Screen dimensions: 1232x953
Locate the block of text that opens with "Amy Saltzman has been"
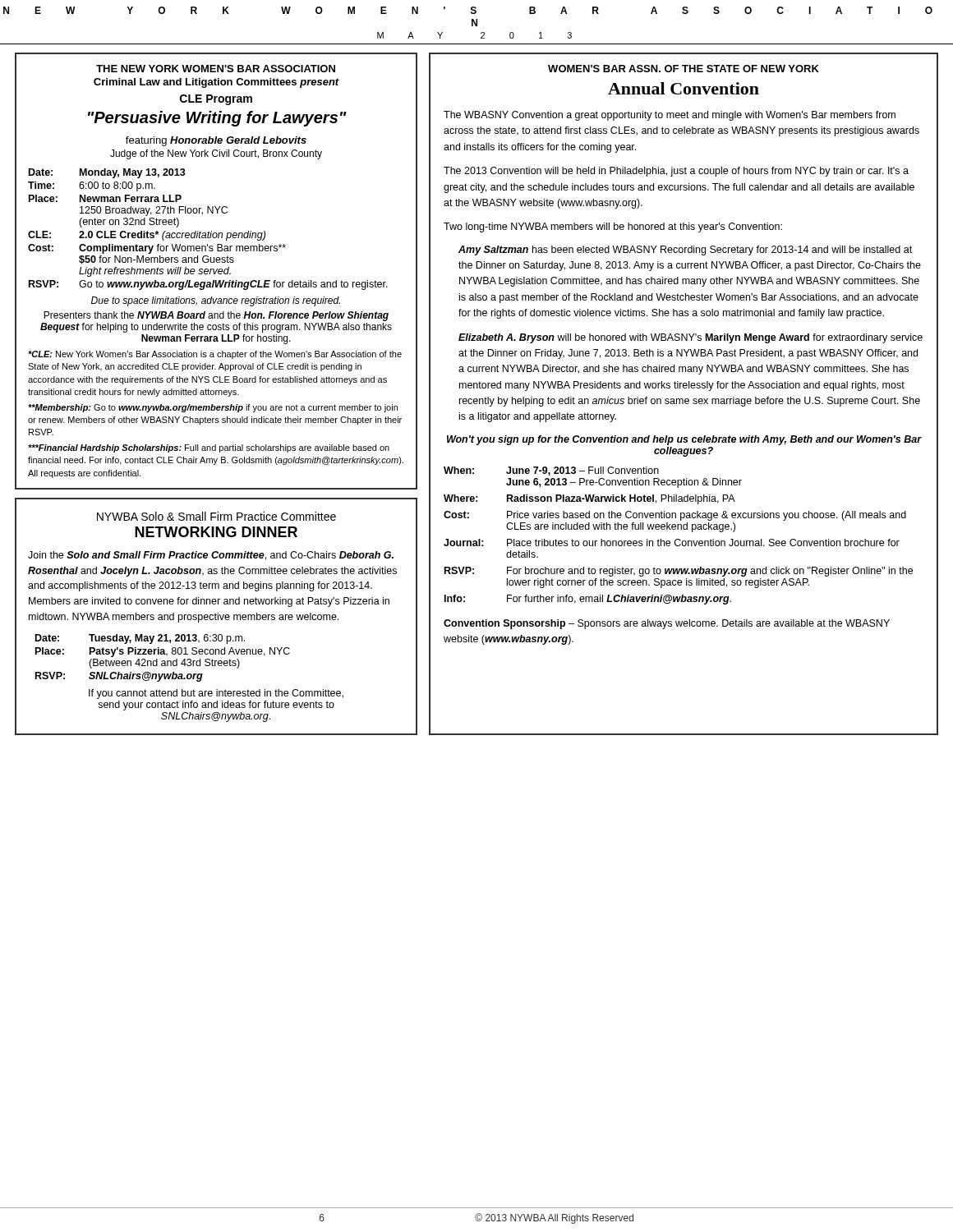coord(690,281)
